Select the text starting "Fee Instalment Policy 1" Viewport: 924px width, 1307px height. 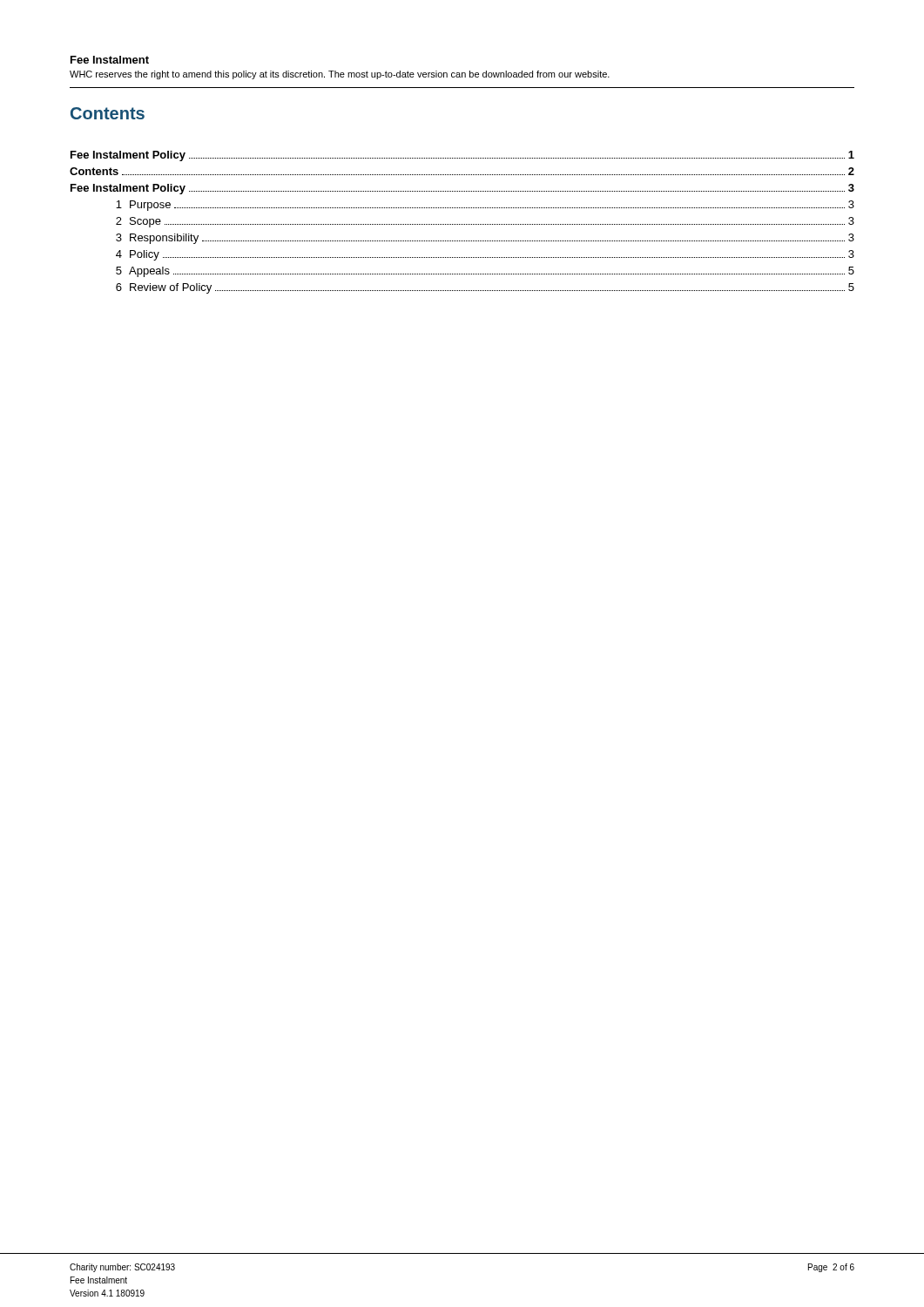pos(462,154)
